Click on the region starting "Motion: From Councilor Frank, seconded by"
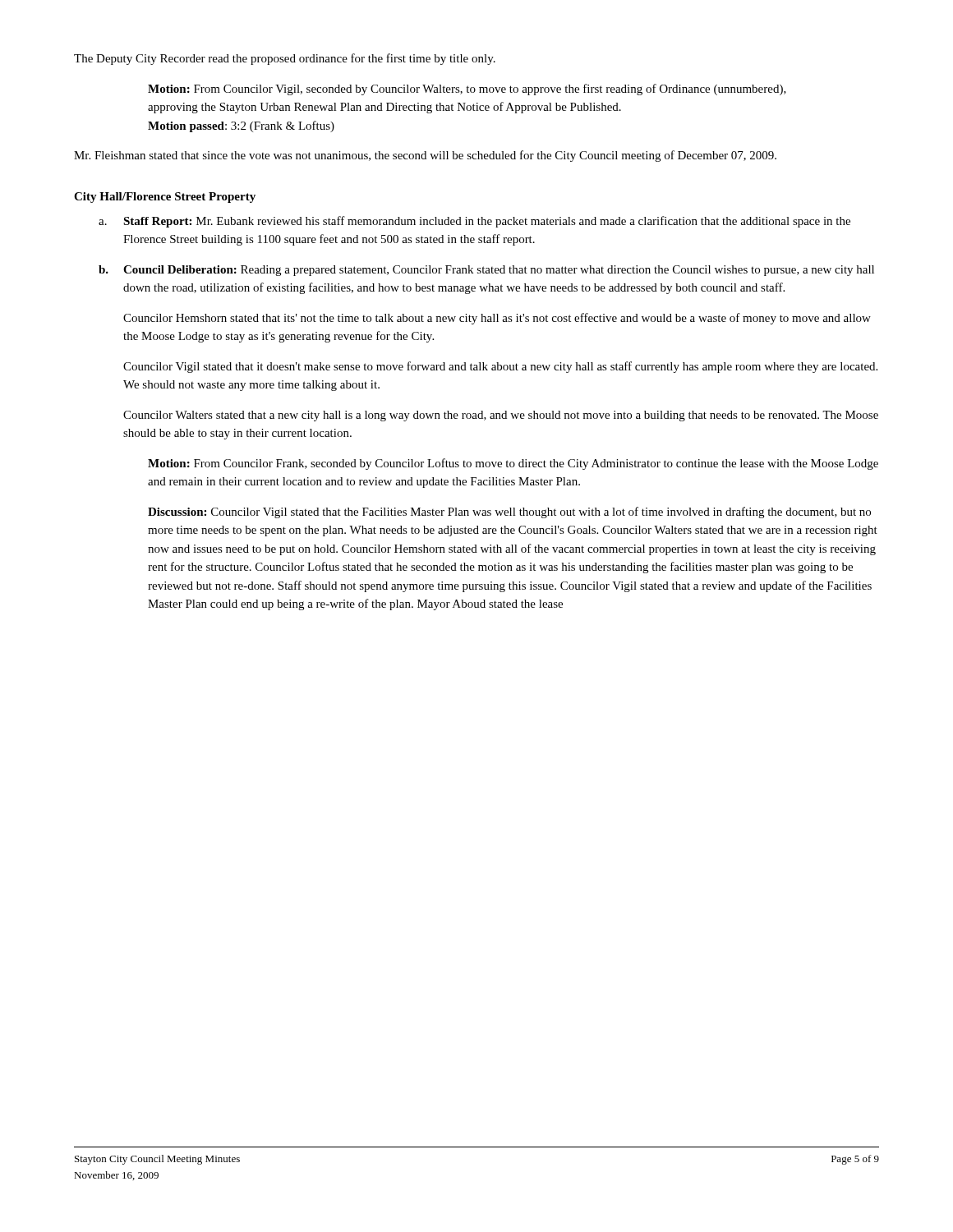 point(513,472)
